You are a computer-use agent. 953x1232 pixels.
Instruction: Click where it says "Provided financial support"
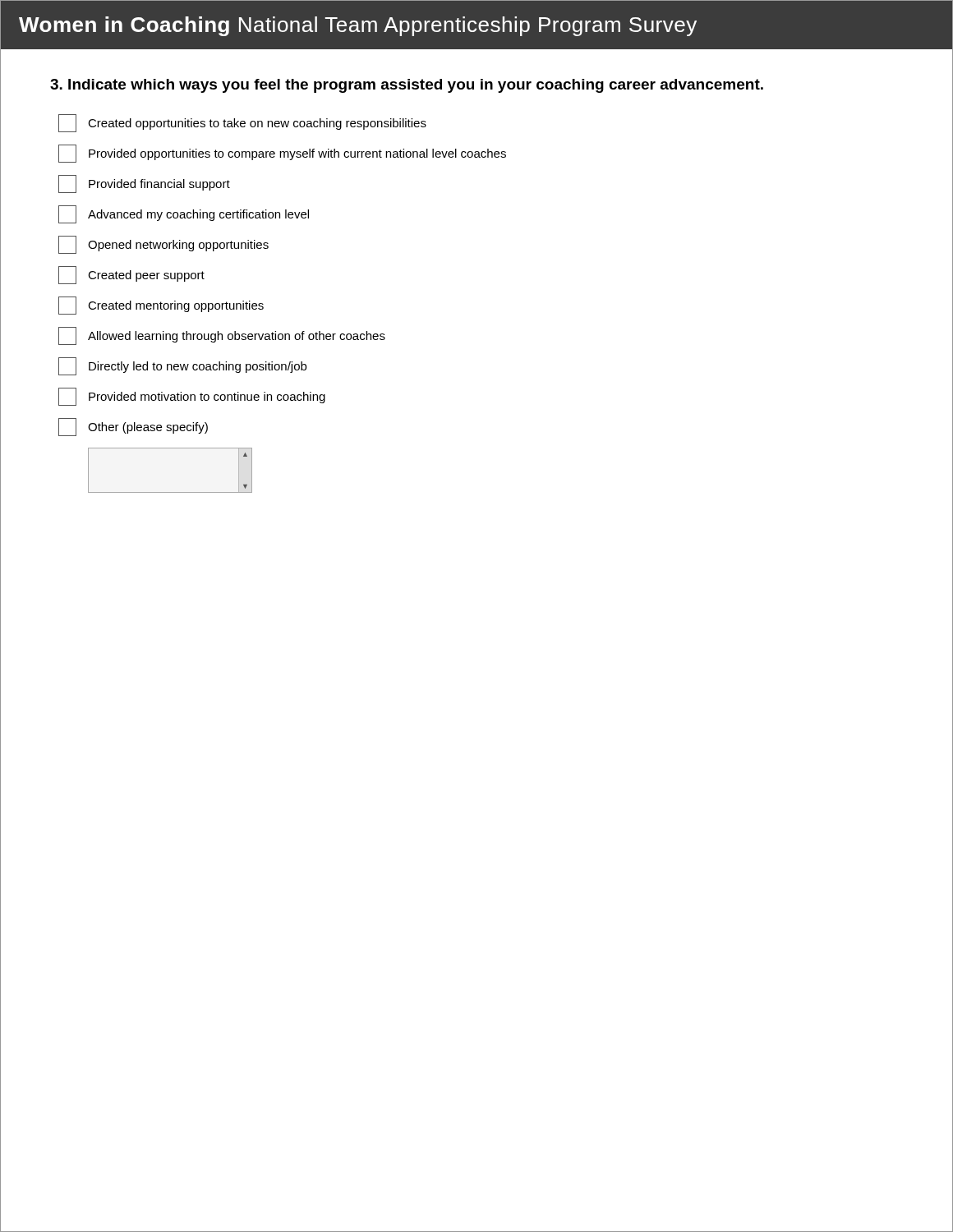(144, 183)
